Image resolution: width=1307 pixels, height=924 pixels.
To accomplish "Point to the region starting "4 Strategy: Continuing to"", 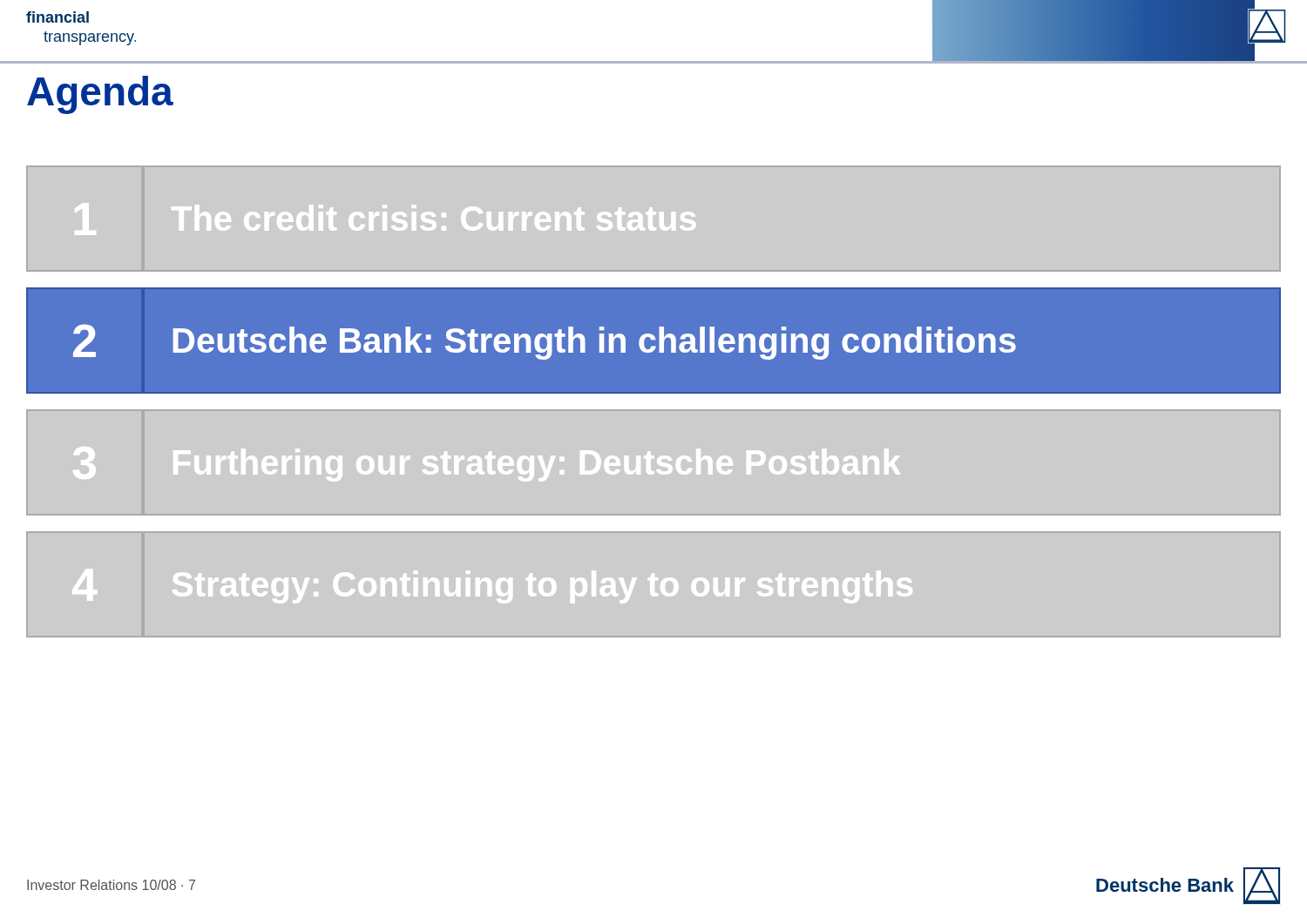I will pos(654,584).
